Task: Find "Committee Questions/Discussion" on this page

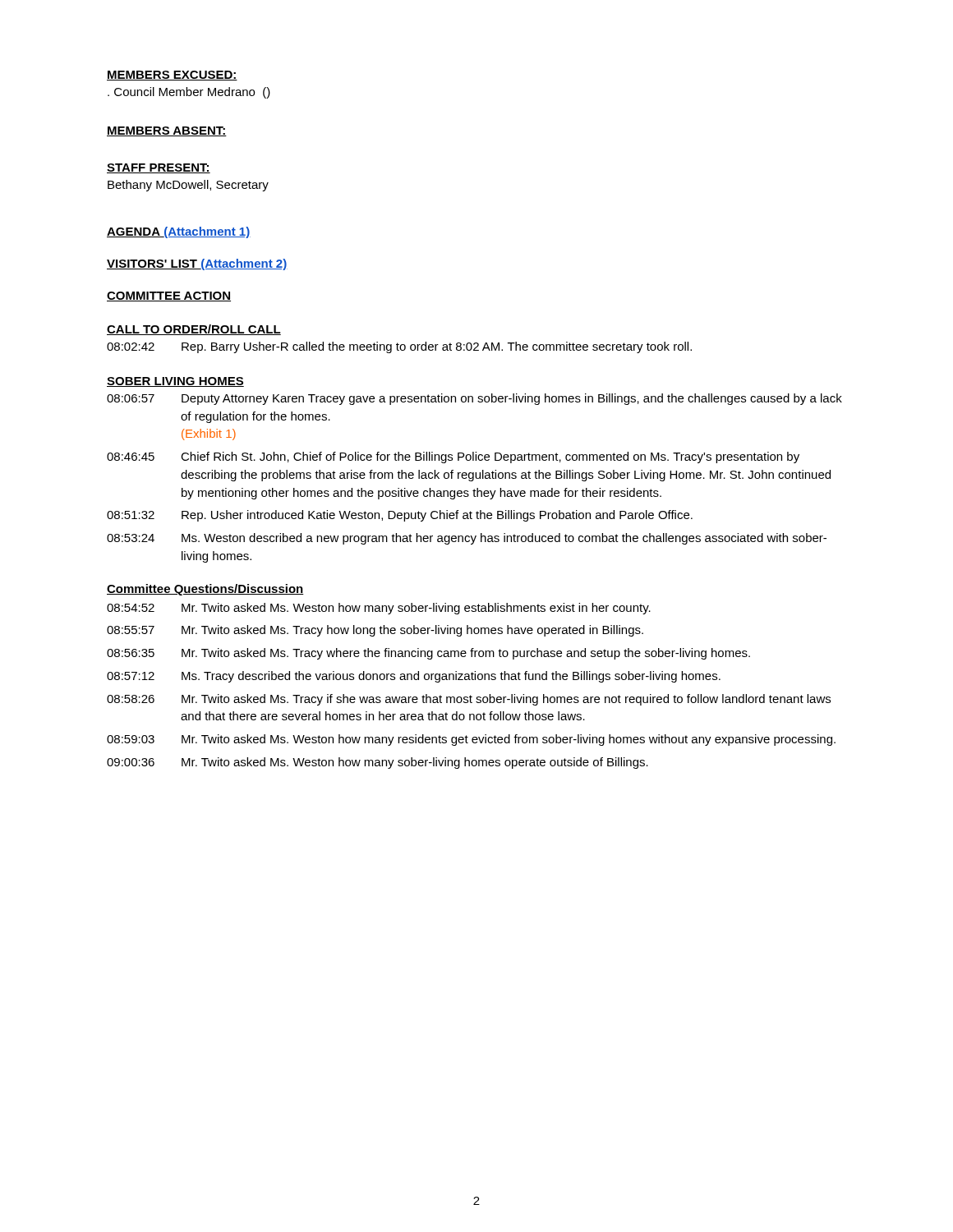Action: click(205, 588)
